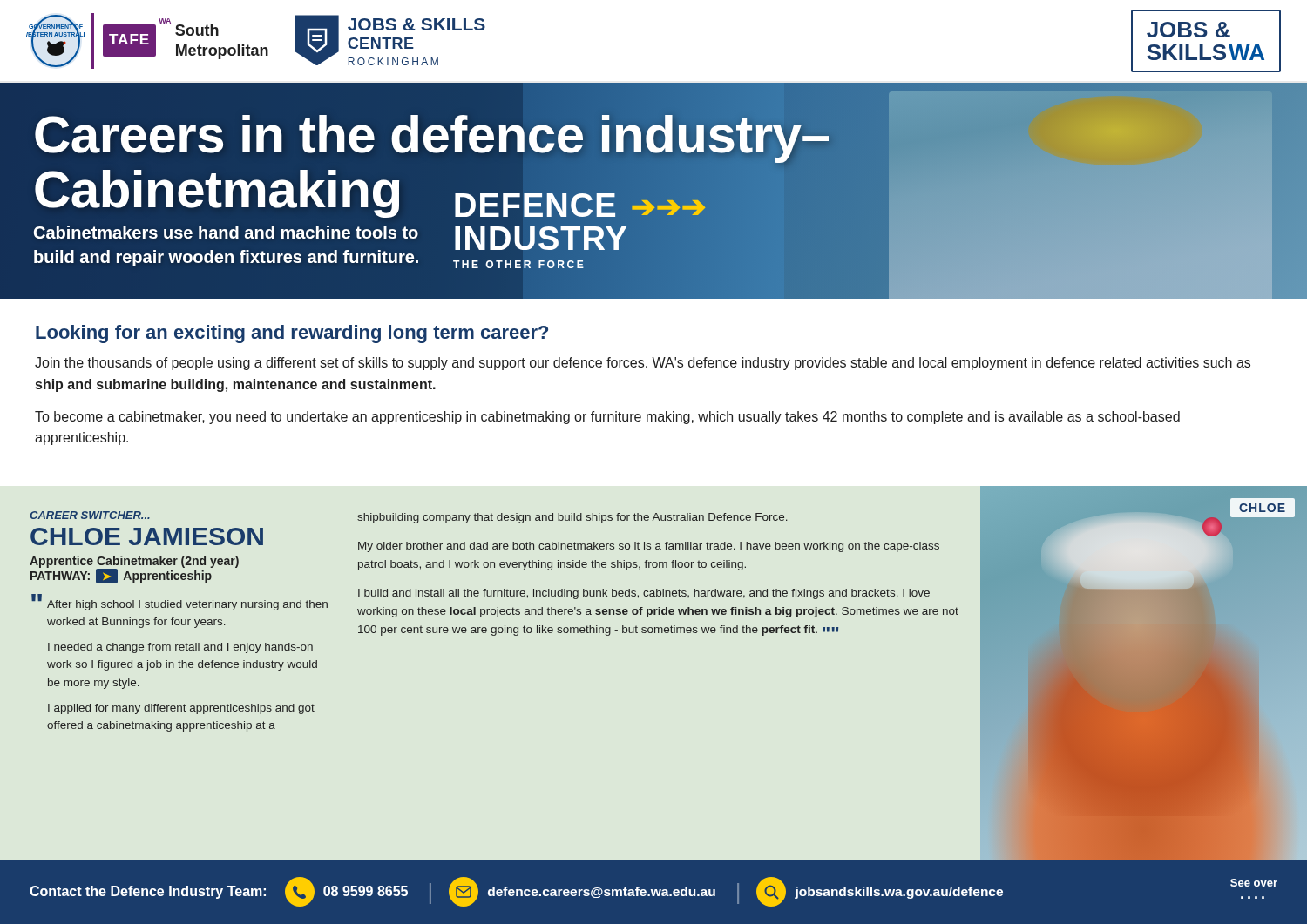Find the photo

coord(1144,673)
